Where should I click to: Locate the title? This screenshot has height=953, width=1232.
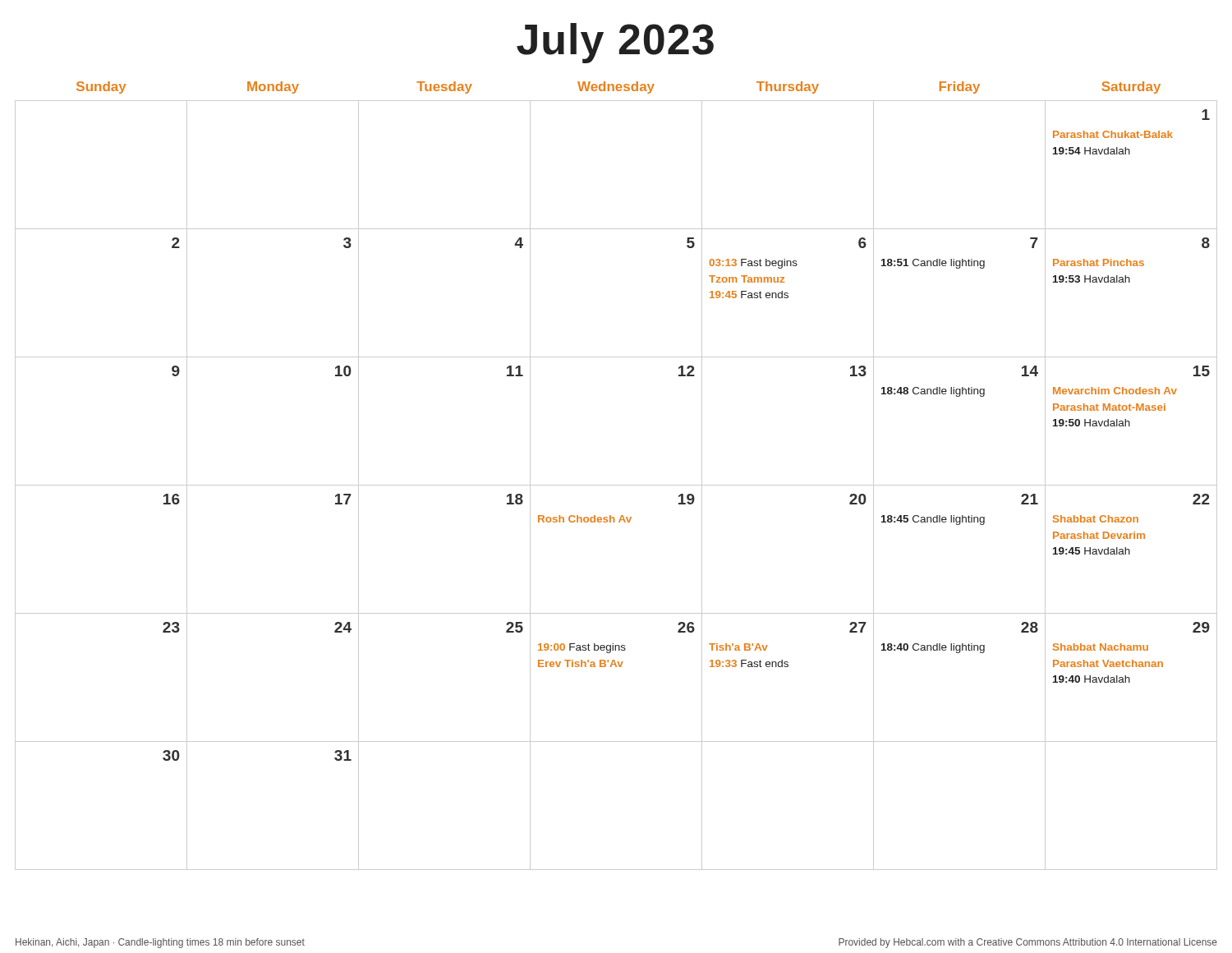tap(616, 39)
